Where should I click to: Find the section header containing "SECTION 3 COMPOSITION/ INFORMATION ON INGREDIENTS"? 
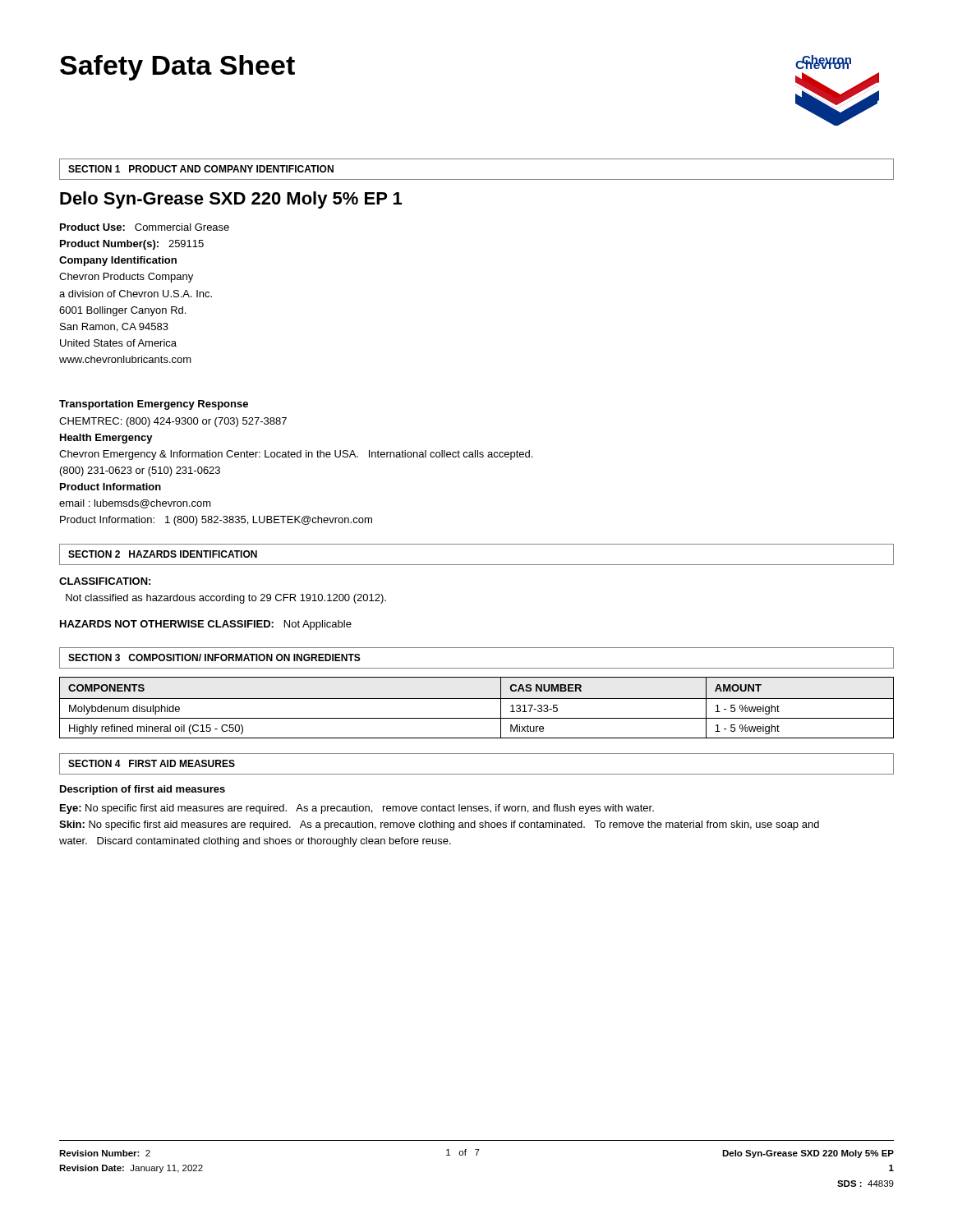[476, 658]
